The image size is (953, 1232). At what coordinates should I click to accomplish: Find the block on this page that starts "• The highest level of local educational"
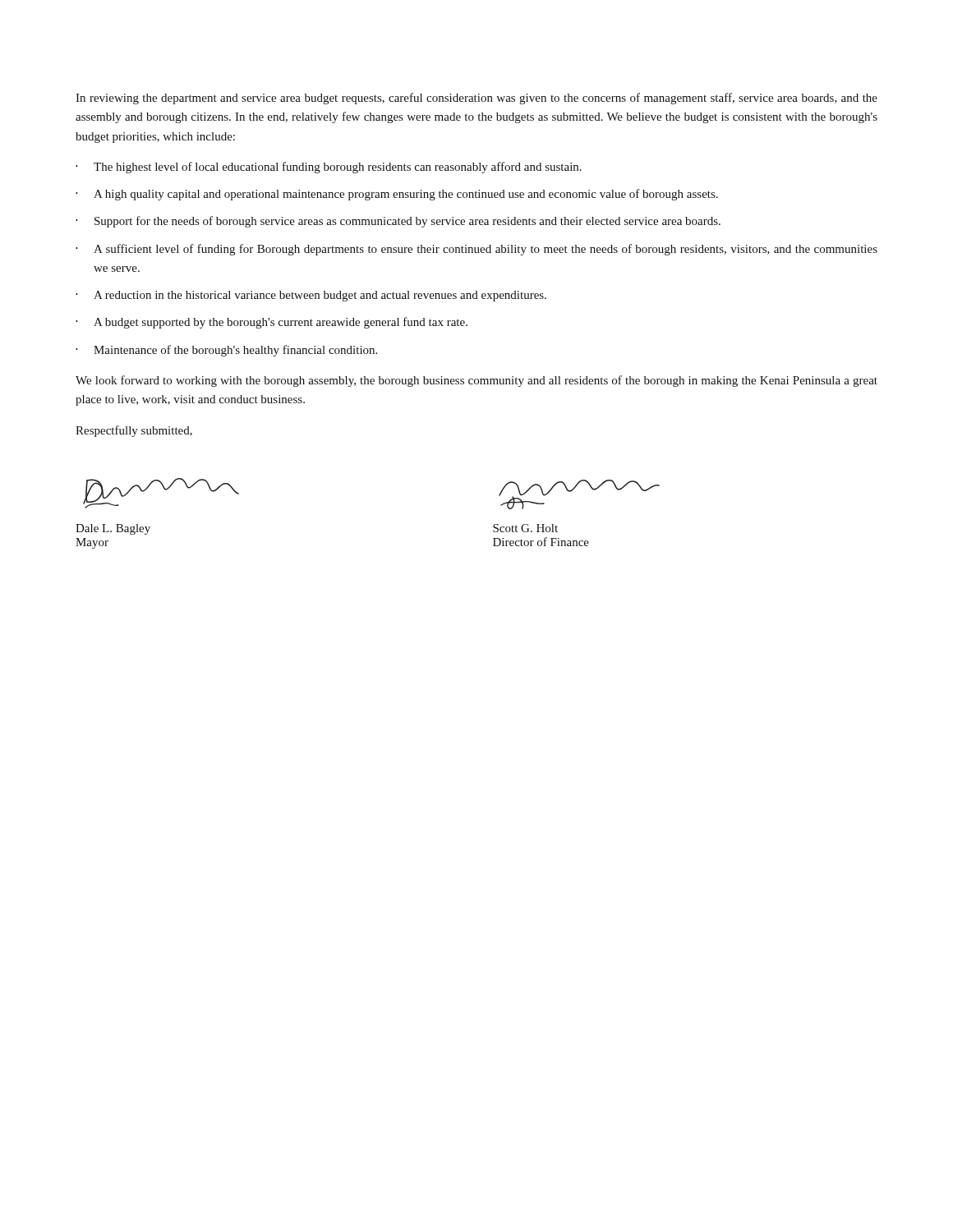pos(476,167)
